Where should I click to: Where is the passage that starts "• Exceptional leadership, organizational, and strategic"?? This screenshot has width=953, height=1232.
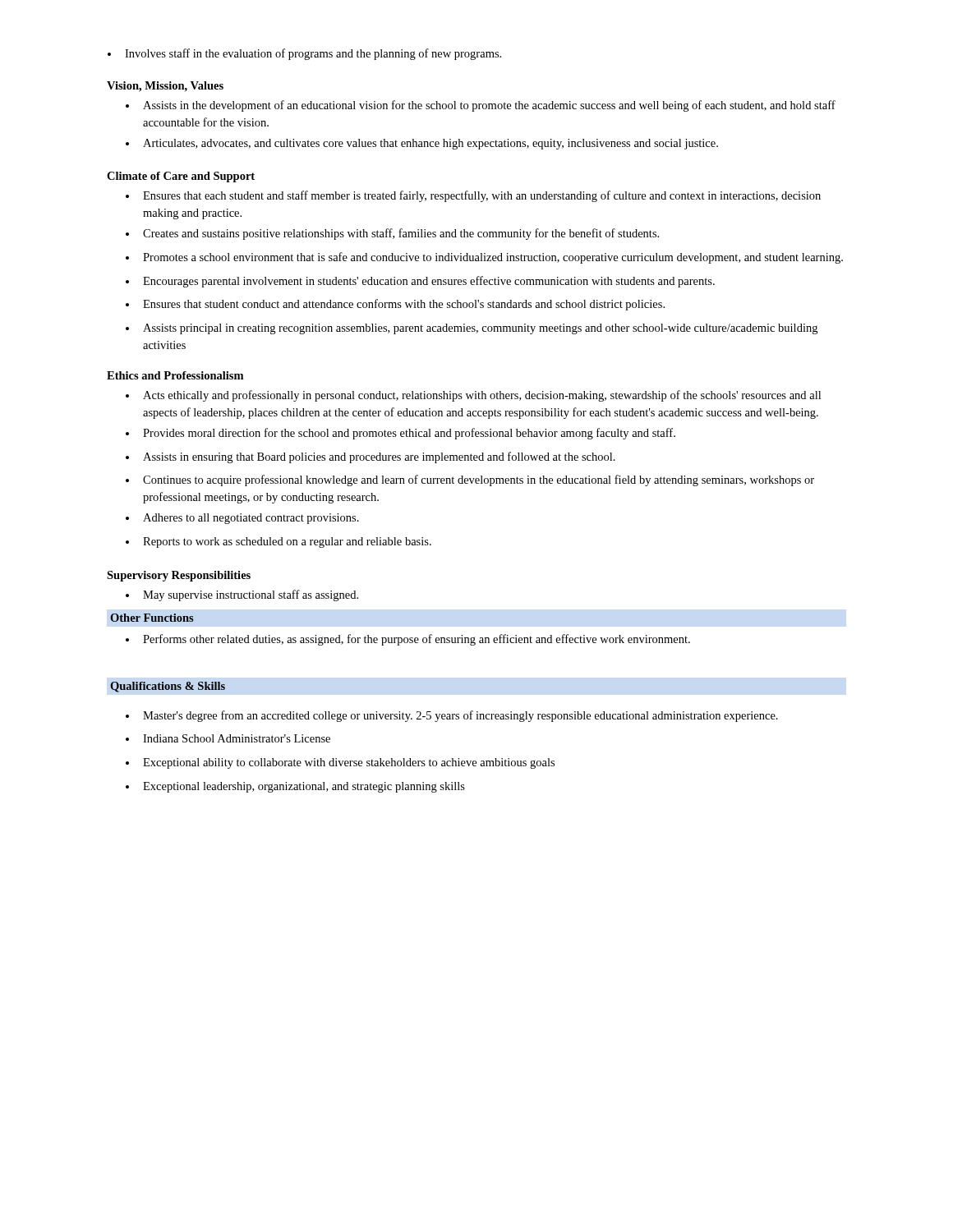click(x=295, y=788)
